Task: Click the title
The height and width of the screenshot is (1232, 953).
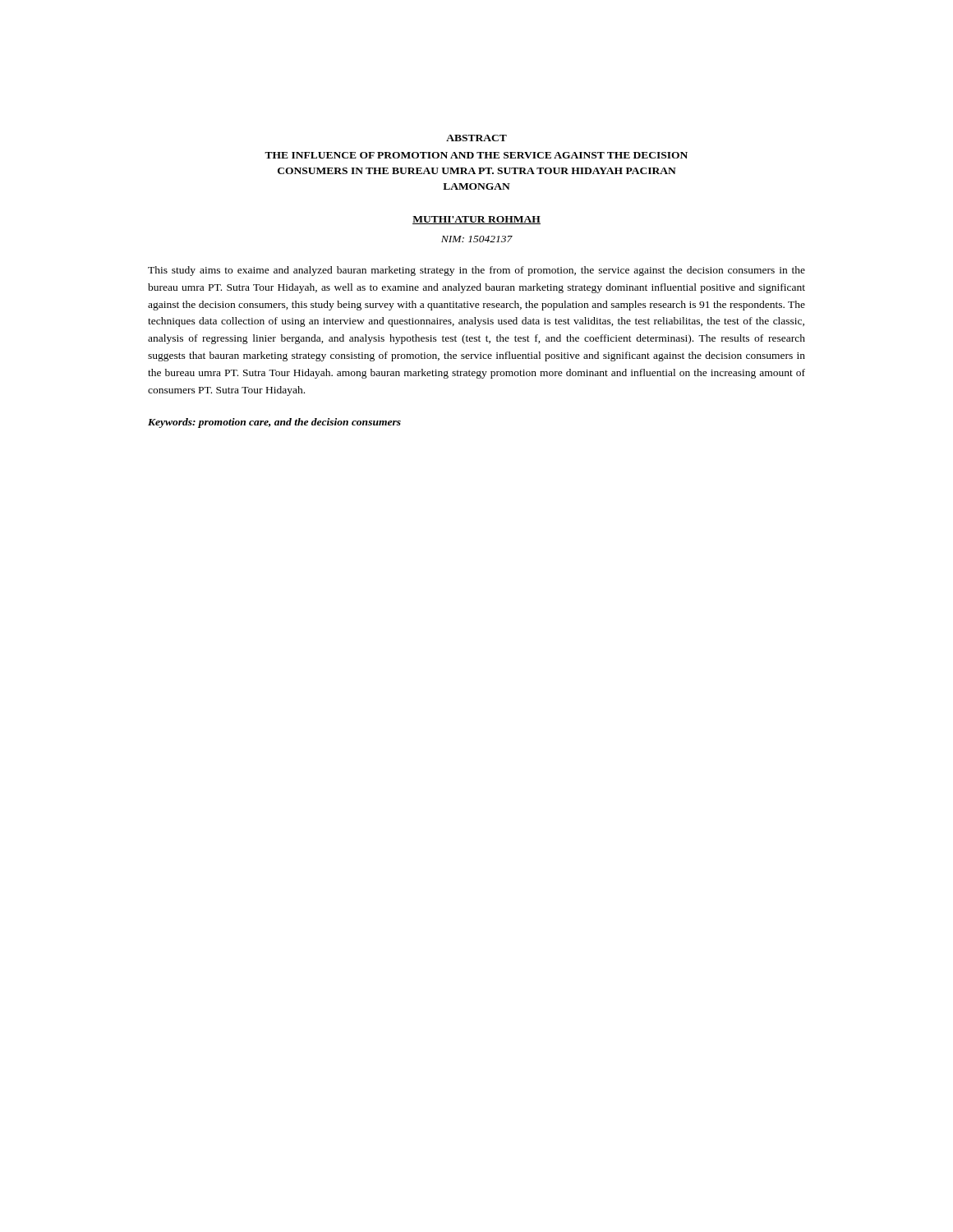Action: 476,163
